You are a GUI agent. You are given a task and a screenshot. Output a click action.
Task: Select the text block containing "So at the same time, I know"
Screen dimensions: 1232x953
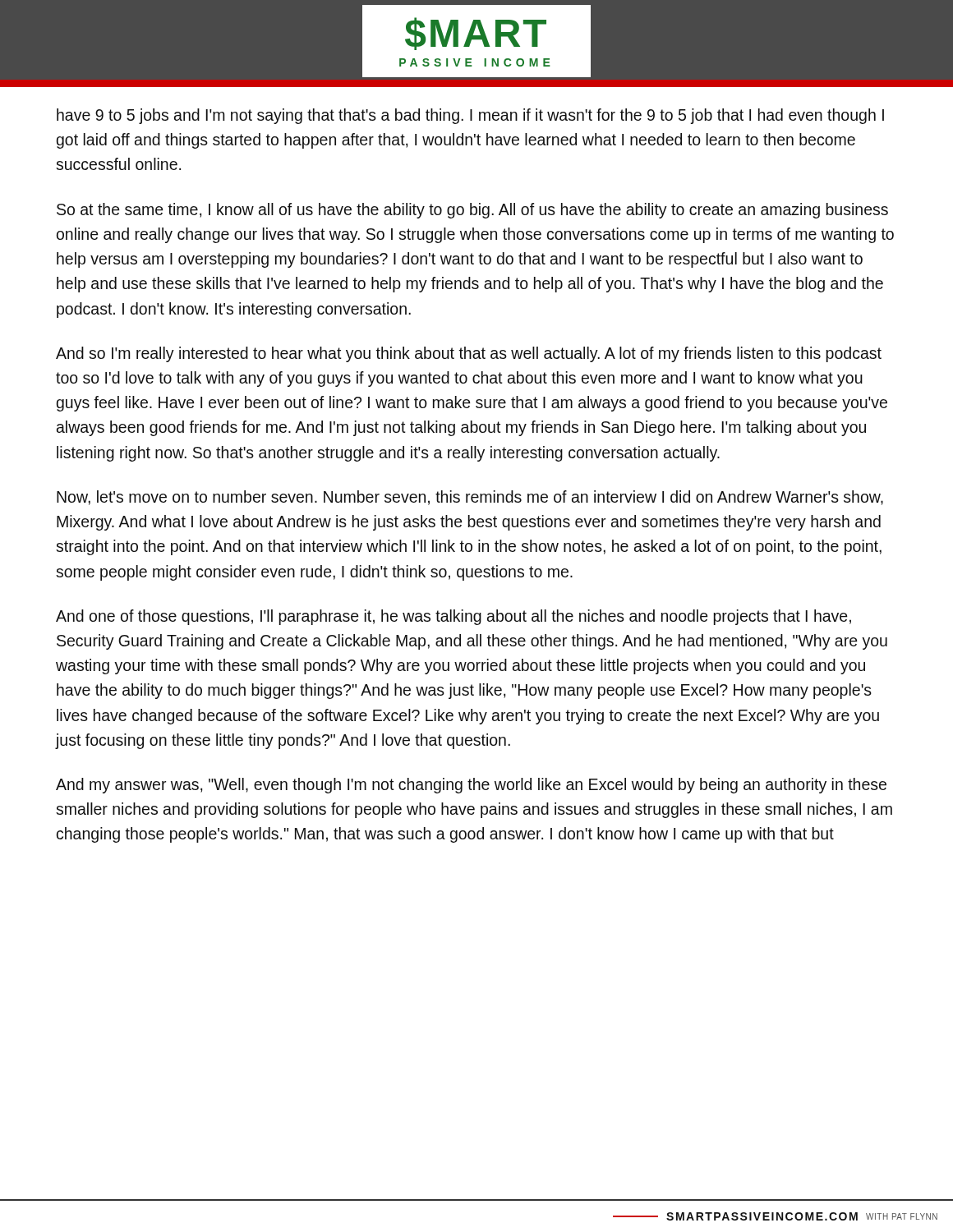[x=475, y=259]
